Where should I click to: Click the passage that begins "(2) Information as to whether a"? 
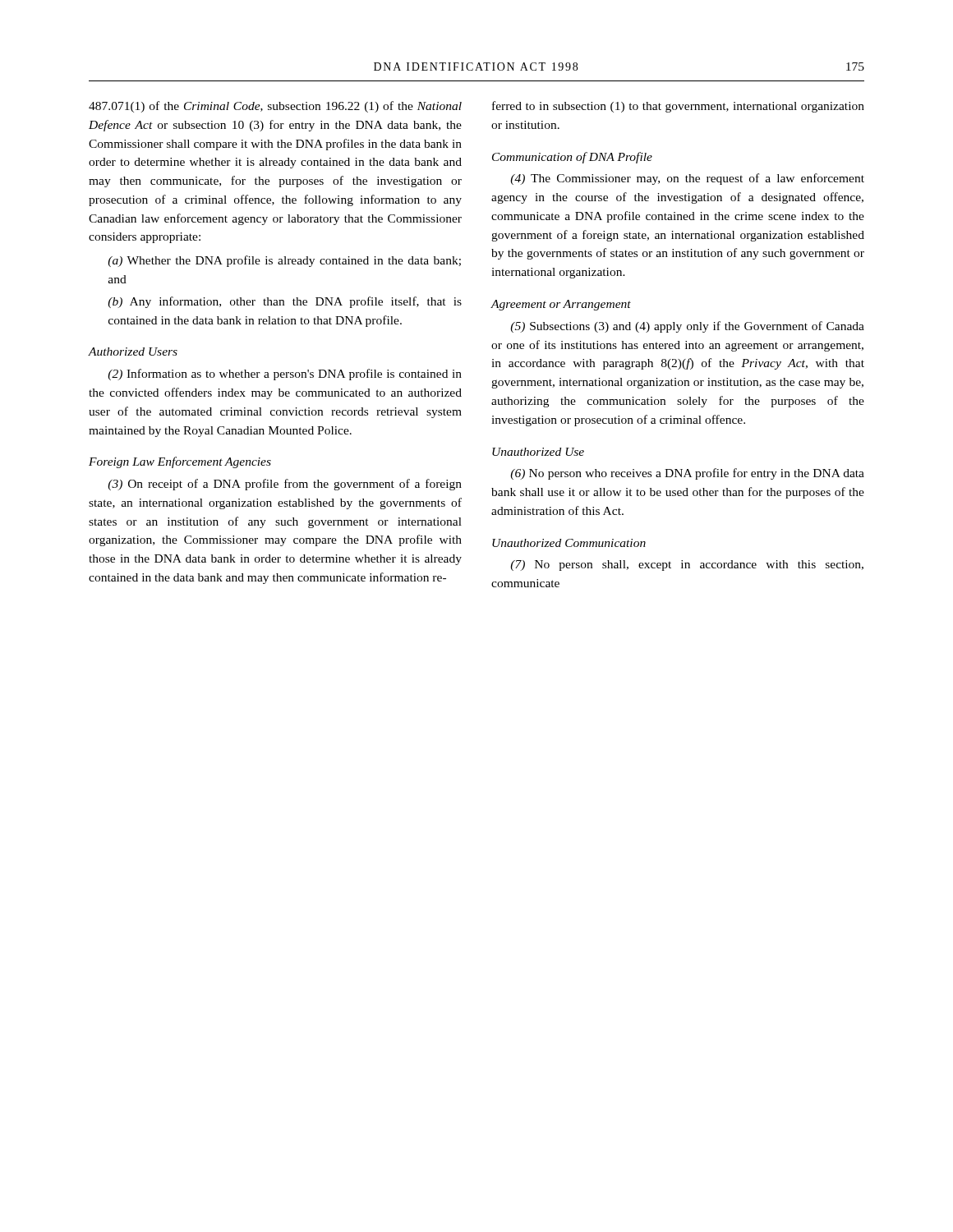click(275, 402)
